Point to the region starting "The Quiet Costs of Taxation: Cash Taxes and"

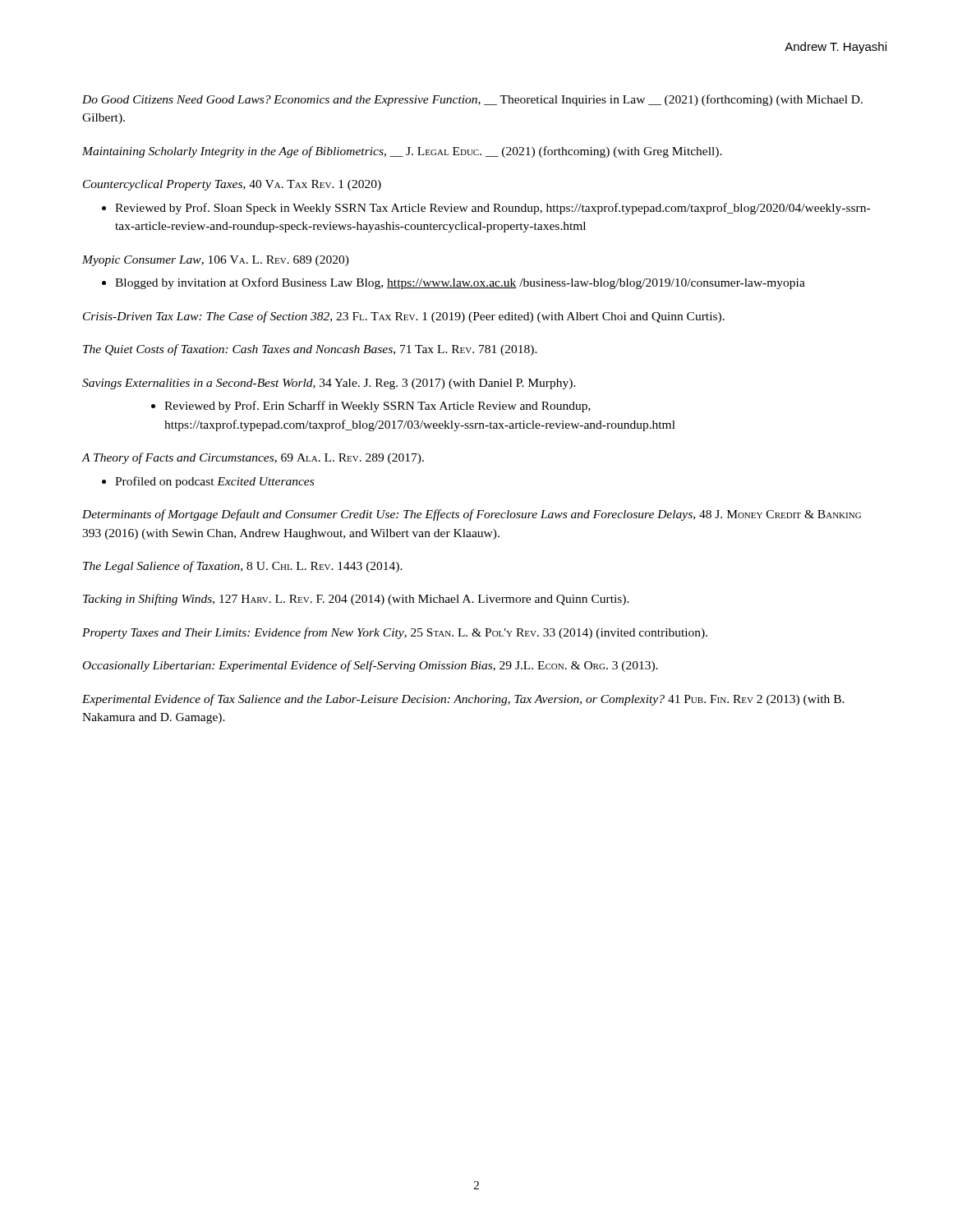click(476, 349)
